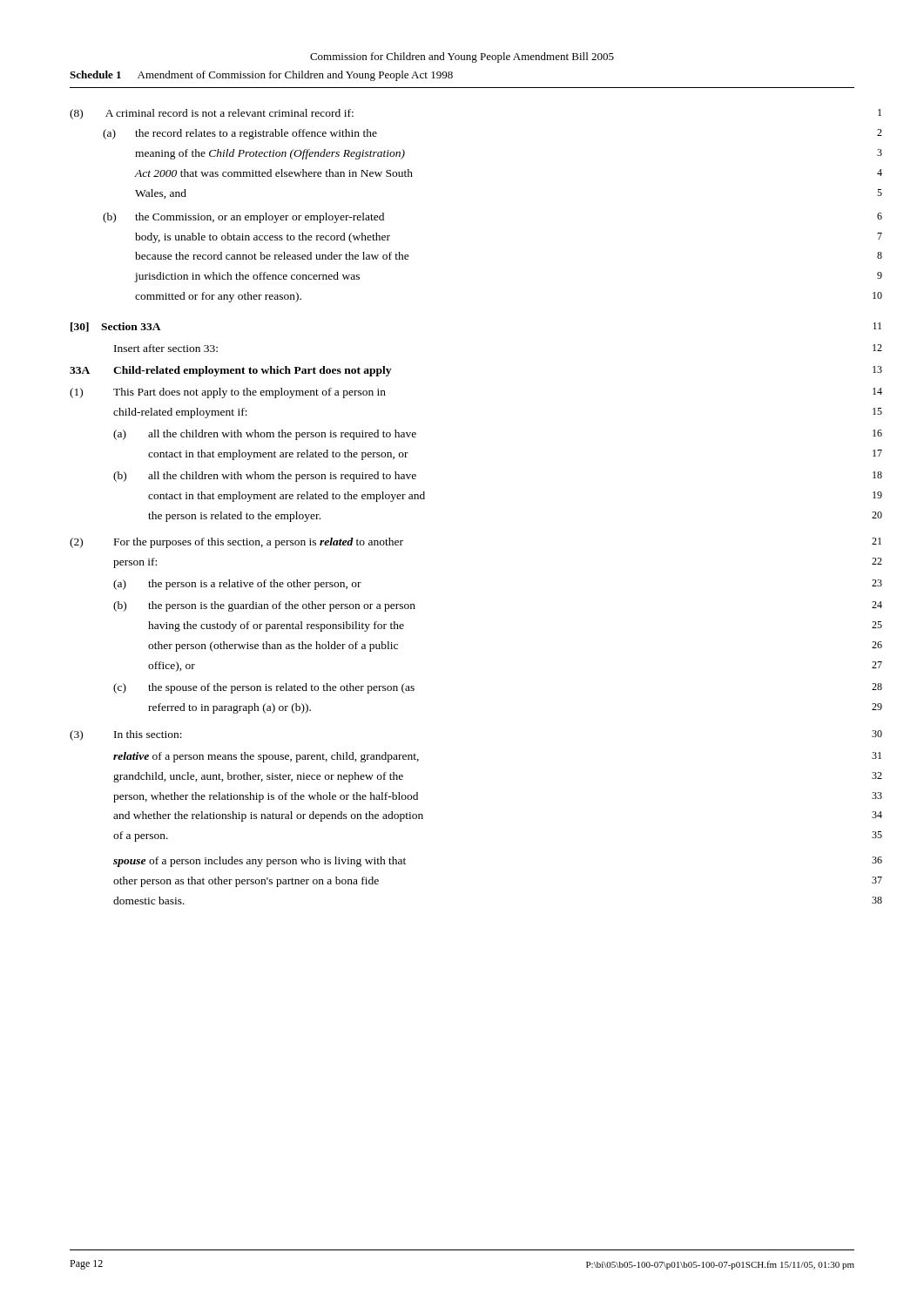Select the region starting "spouse of a person includes any person"
The height and width of the screenshot is (1307, 924).
260,862
